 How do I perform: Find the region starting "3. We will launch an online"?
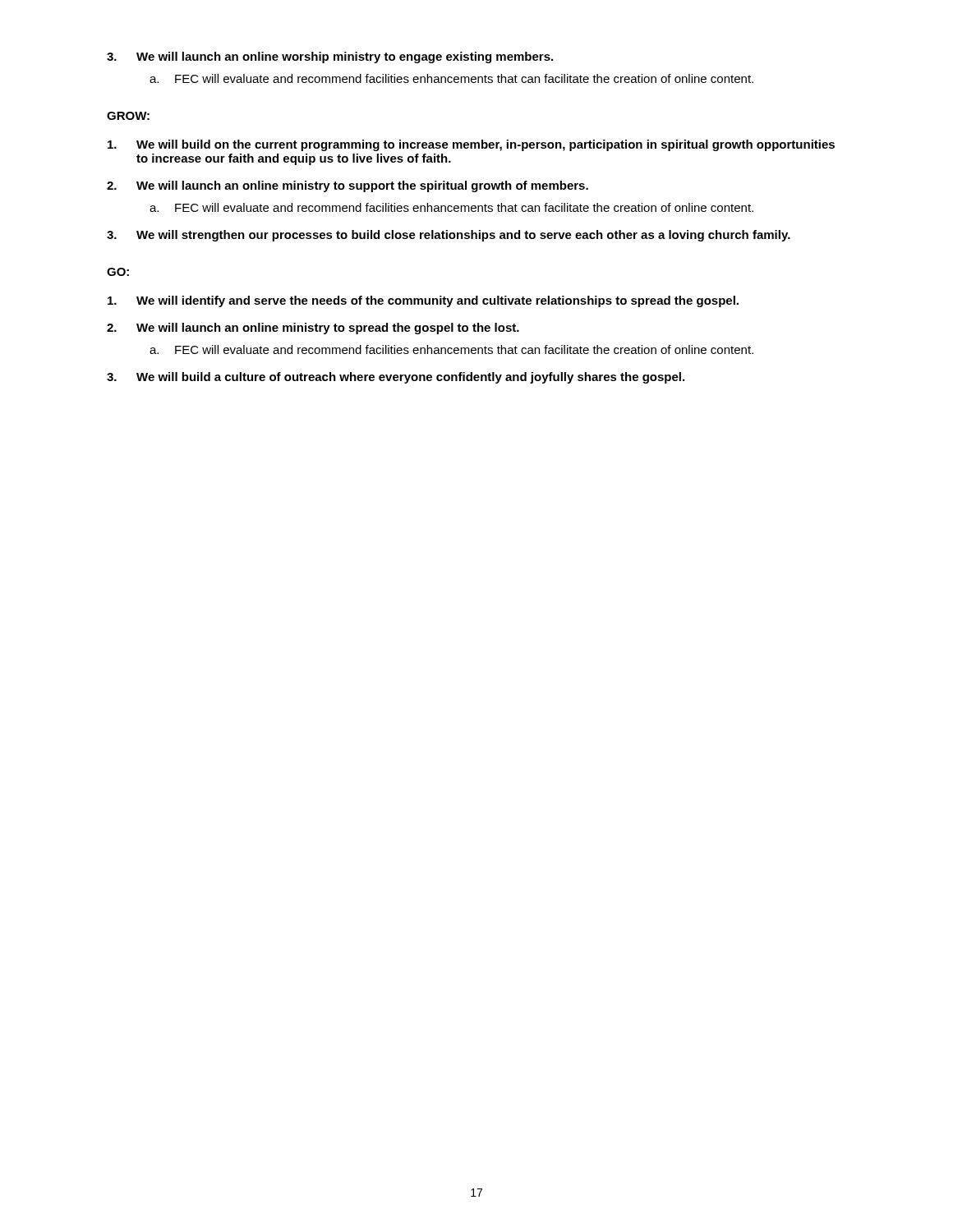330,56
